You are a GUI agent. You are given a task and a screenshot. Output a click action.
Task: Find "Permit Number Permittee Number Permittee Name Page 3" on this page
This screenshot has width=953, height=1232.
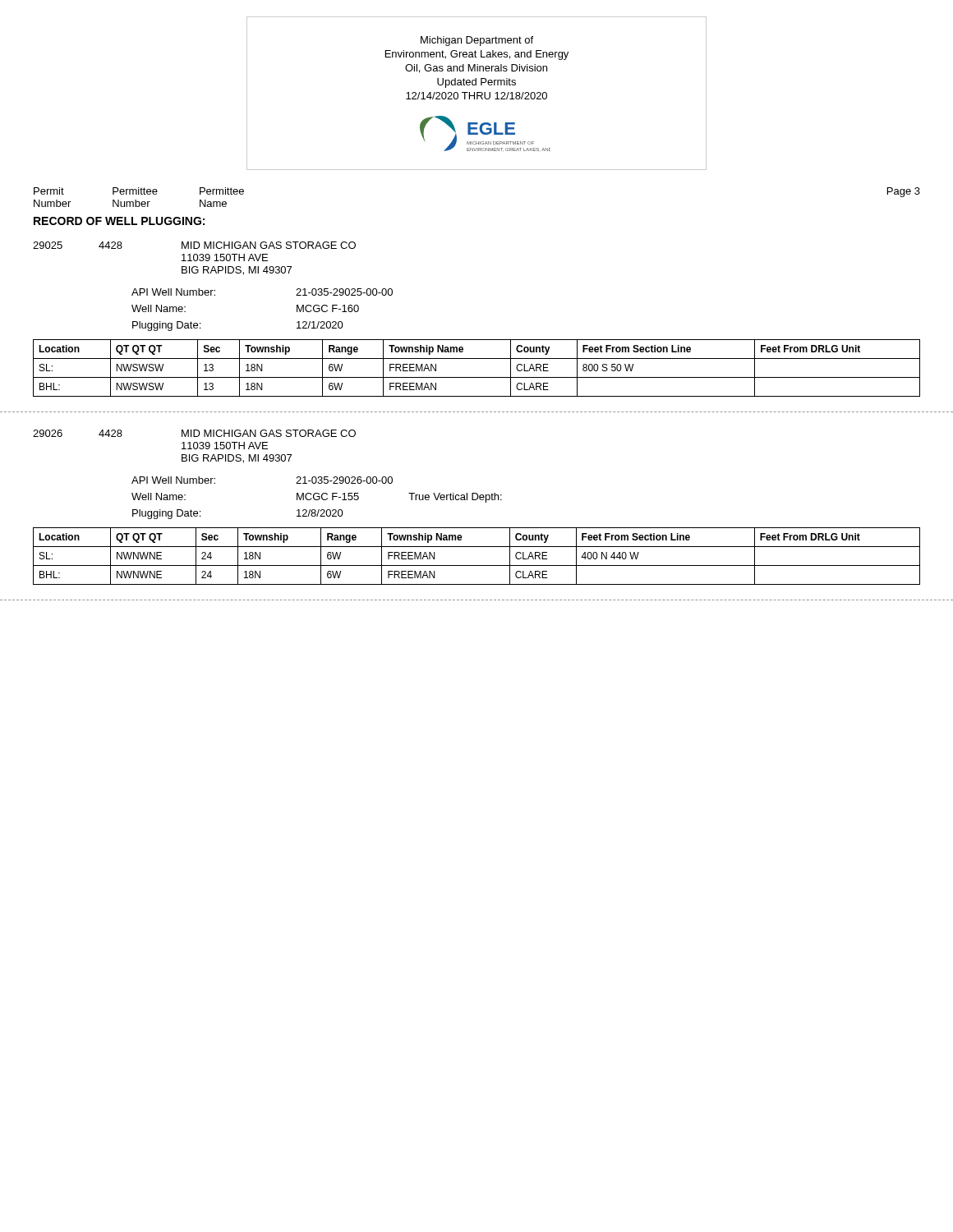[47, 192]
